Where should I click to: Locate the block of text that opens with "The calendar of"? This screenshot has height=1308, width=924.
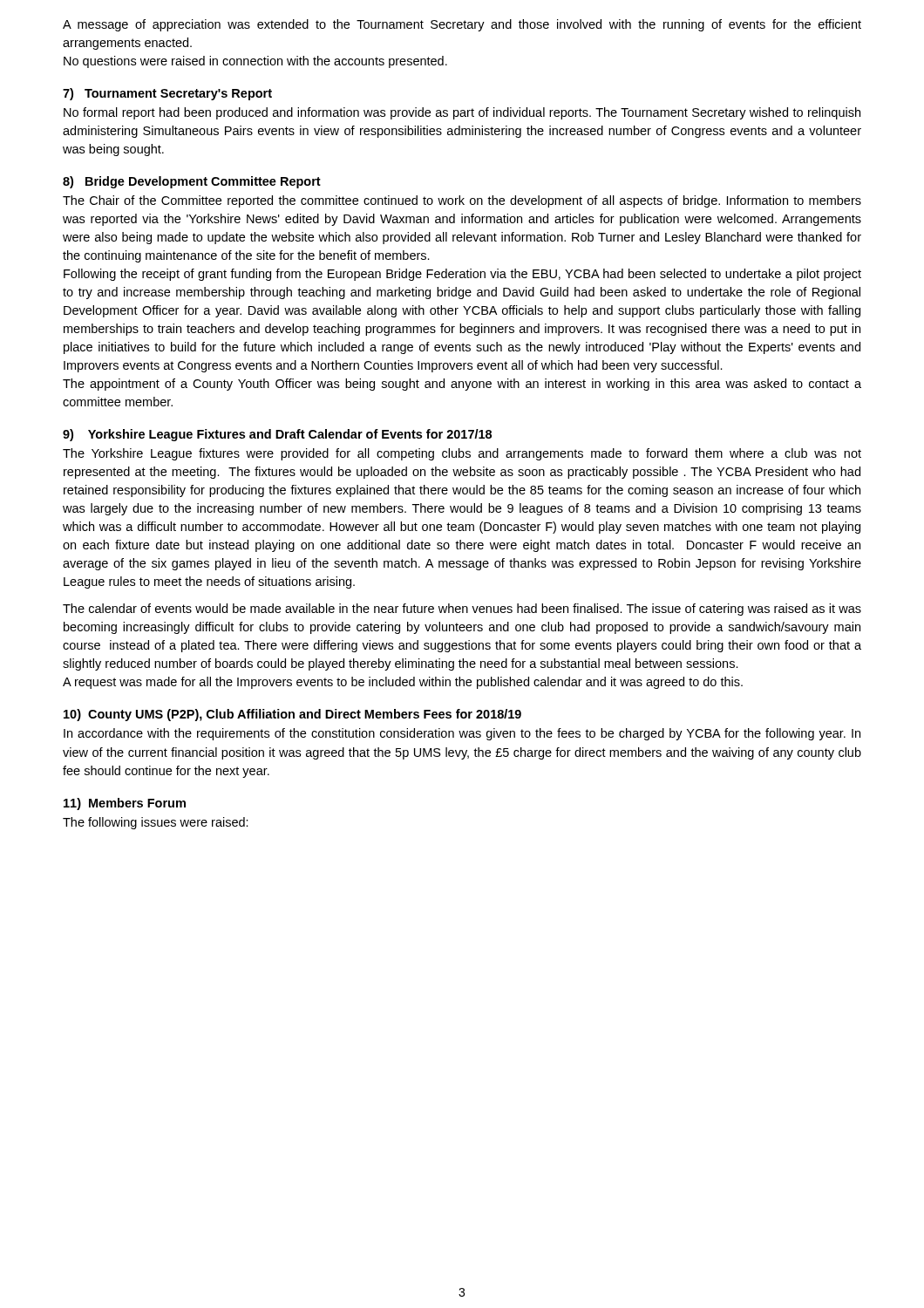pyautogui.click(x=462, y=646)
